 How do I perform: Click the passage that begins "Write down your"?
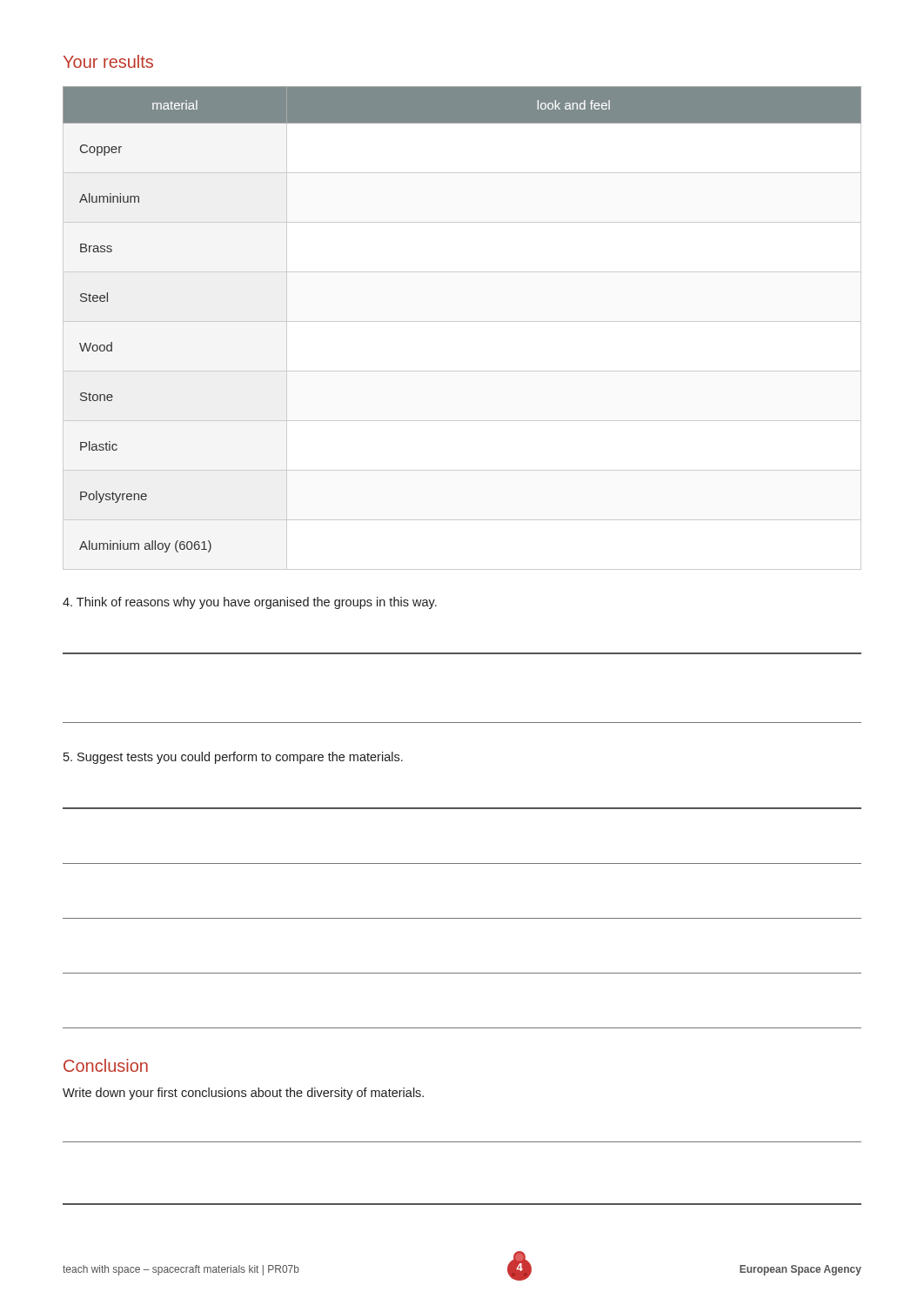(244, 1093)
